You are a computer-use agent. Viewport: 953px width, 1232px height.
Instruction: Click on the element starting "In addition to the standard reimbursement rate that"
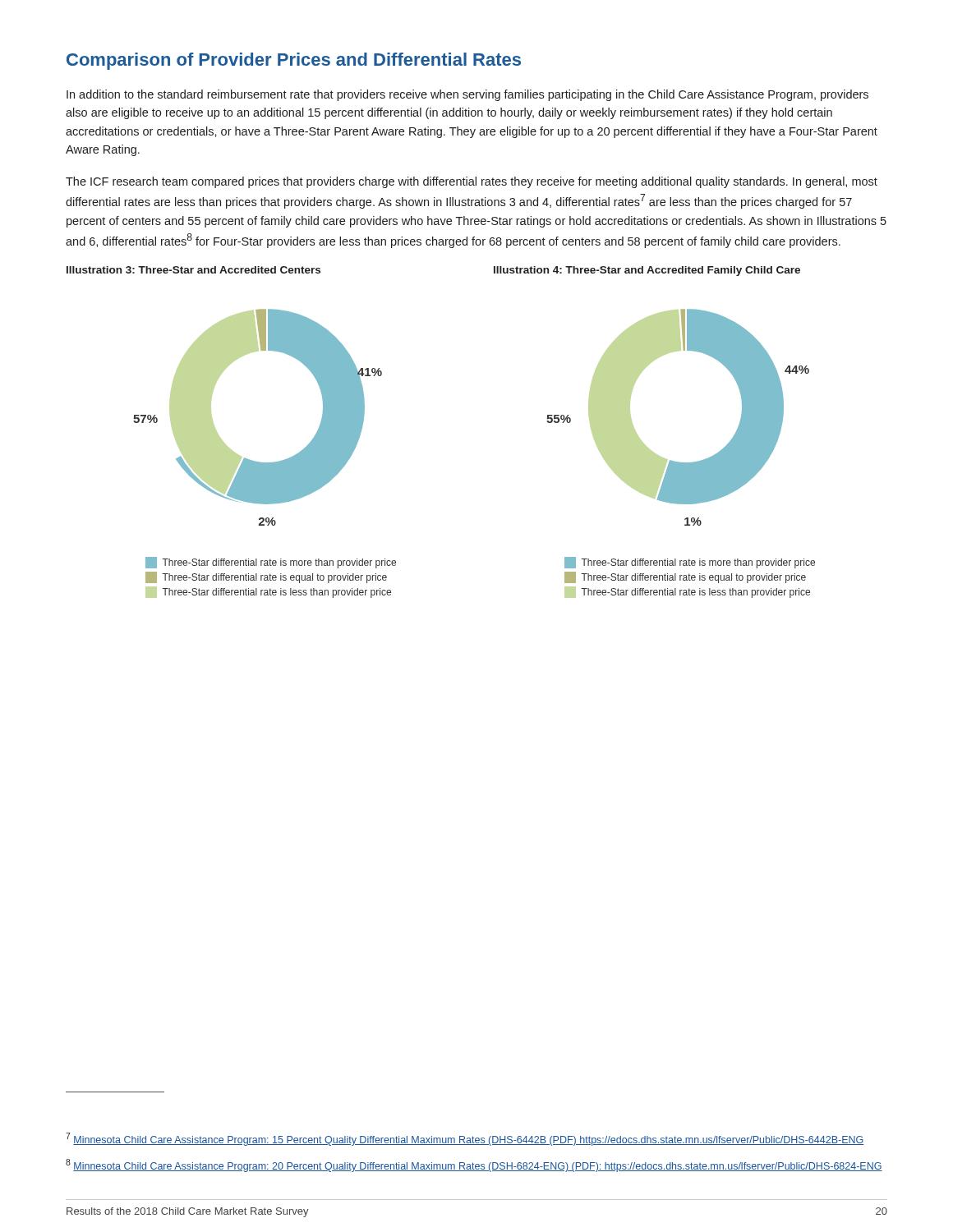pos(472,122)
